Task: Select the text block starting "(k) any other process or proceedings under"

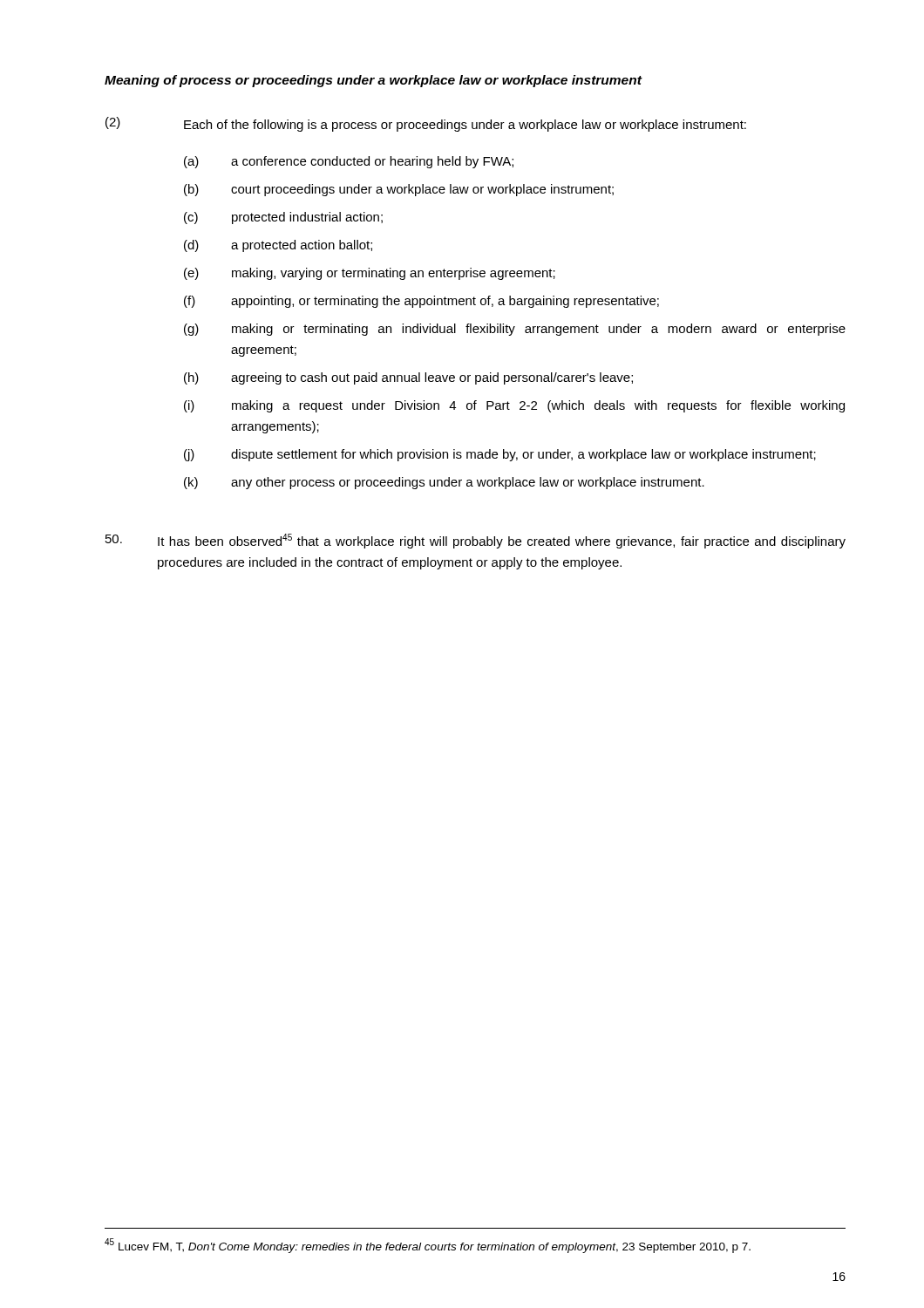Action: 514,482
